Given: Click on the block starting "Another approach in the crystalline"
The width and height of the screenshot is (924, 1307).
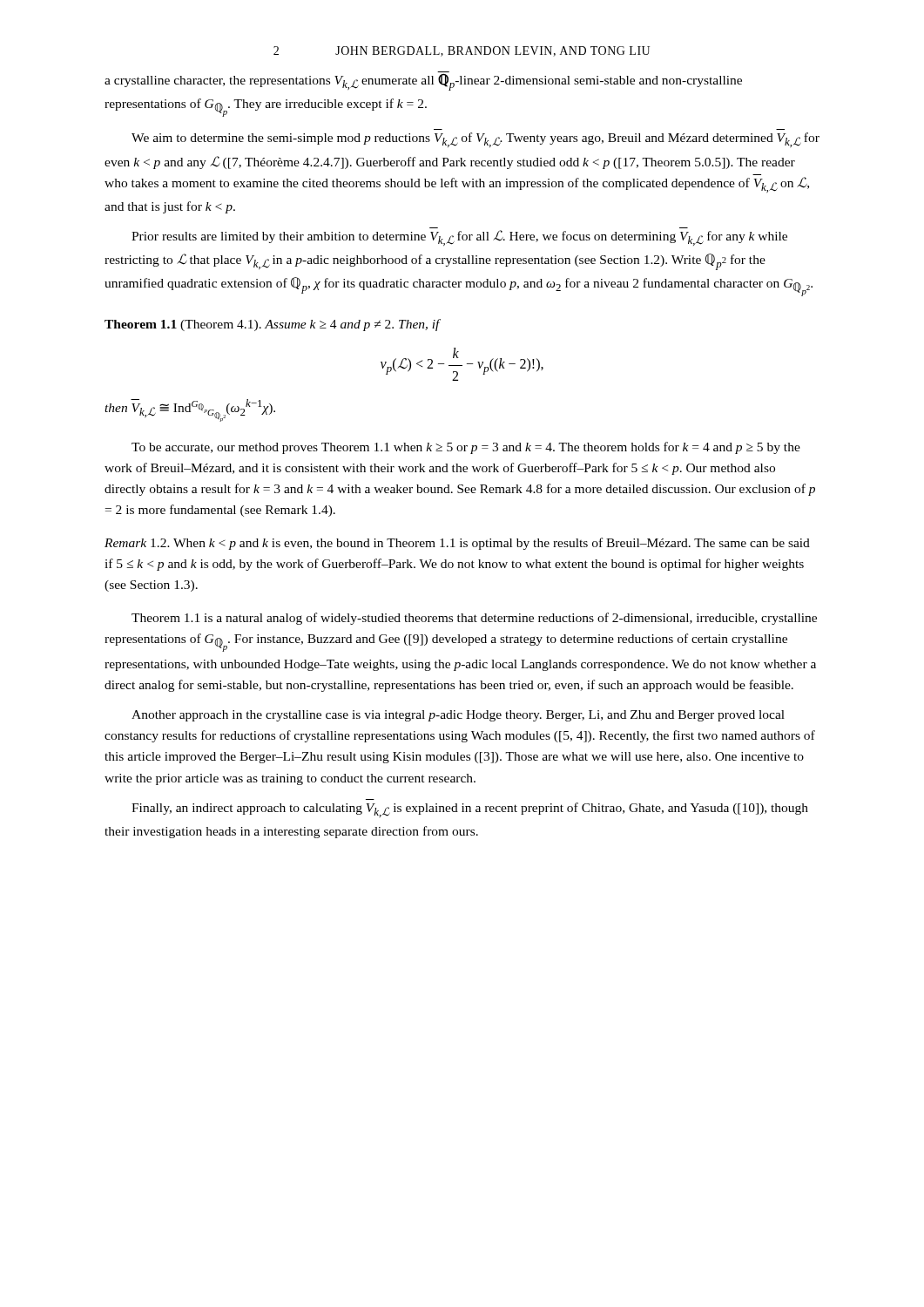Looking at the screenshot, I should click(x=462, y=746).
